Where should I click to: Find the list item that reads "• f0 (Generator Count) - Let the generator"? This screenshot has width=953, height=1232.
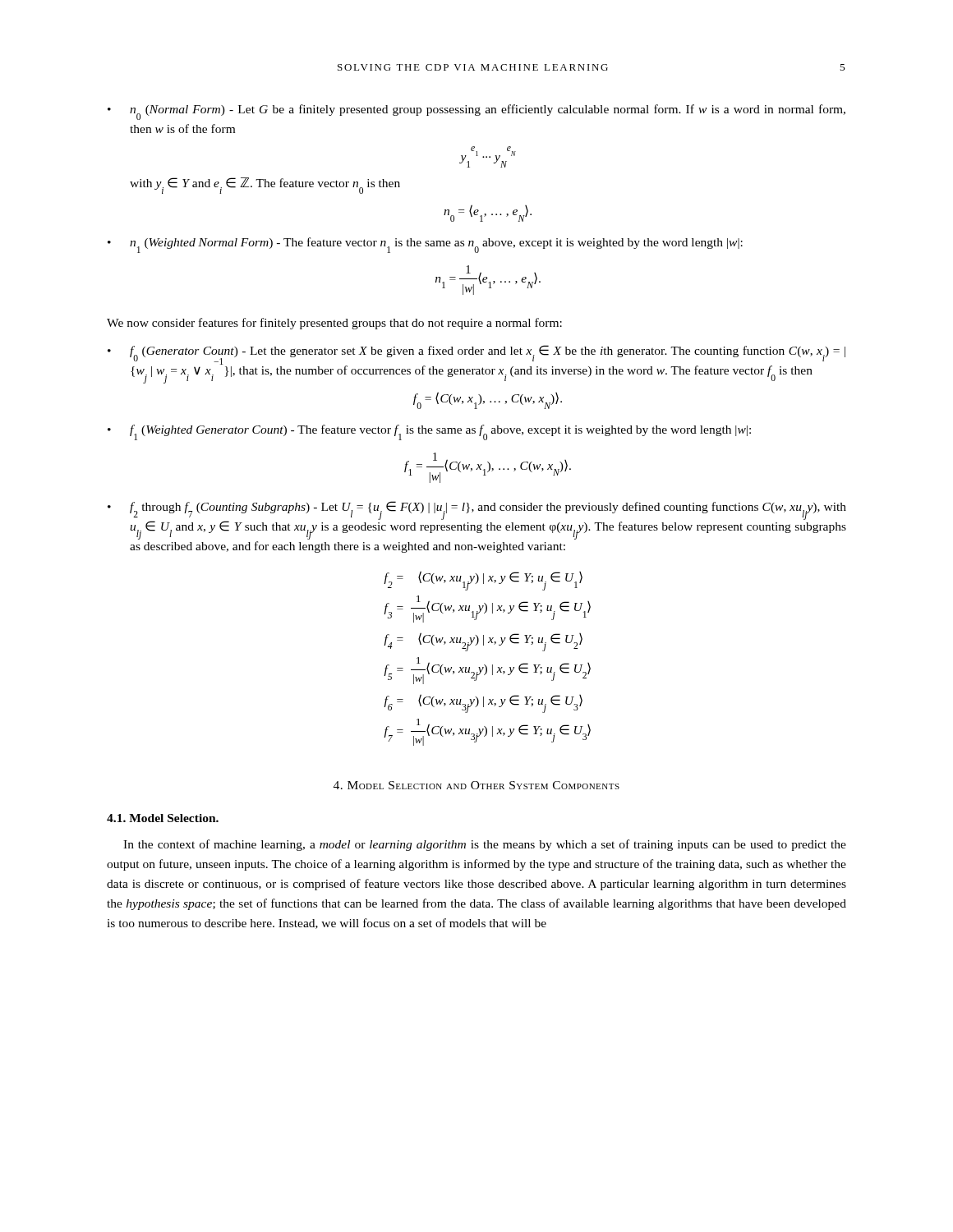476,378
